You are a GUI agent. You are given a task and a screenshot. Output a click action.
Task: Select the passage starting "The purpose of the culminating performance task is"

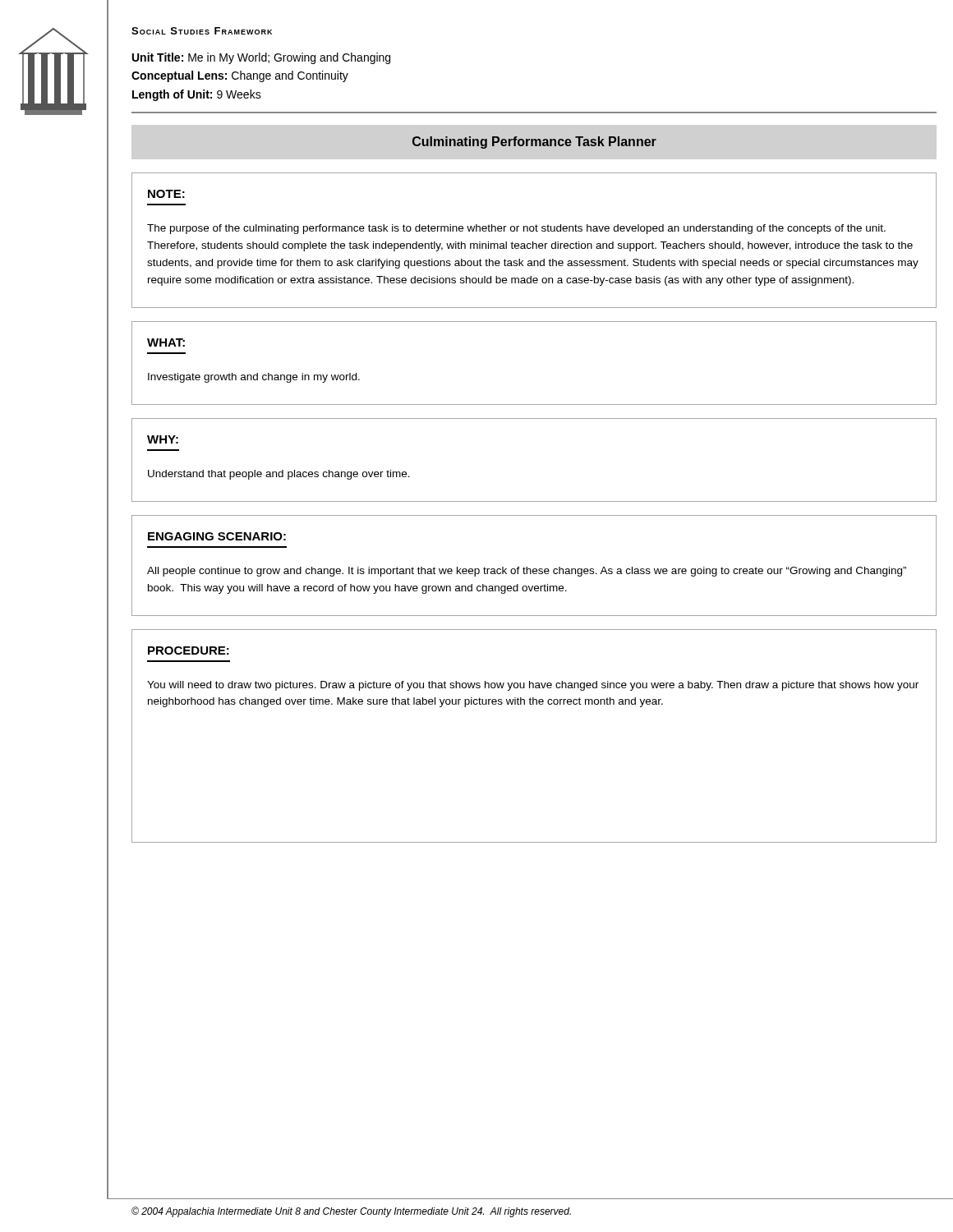pyautogui.click(x=533, y=254)
